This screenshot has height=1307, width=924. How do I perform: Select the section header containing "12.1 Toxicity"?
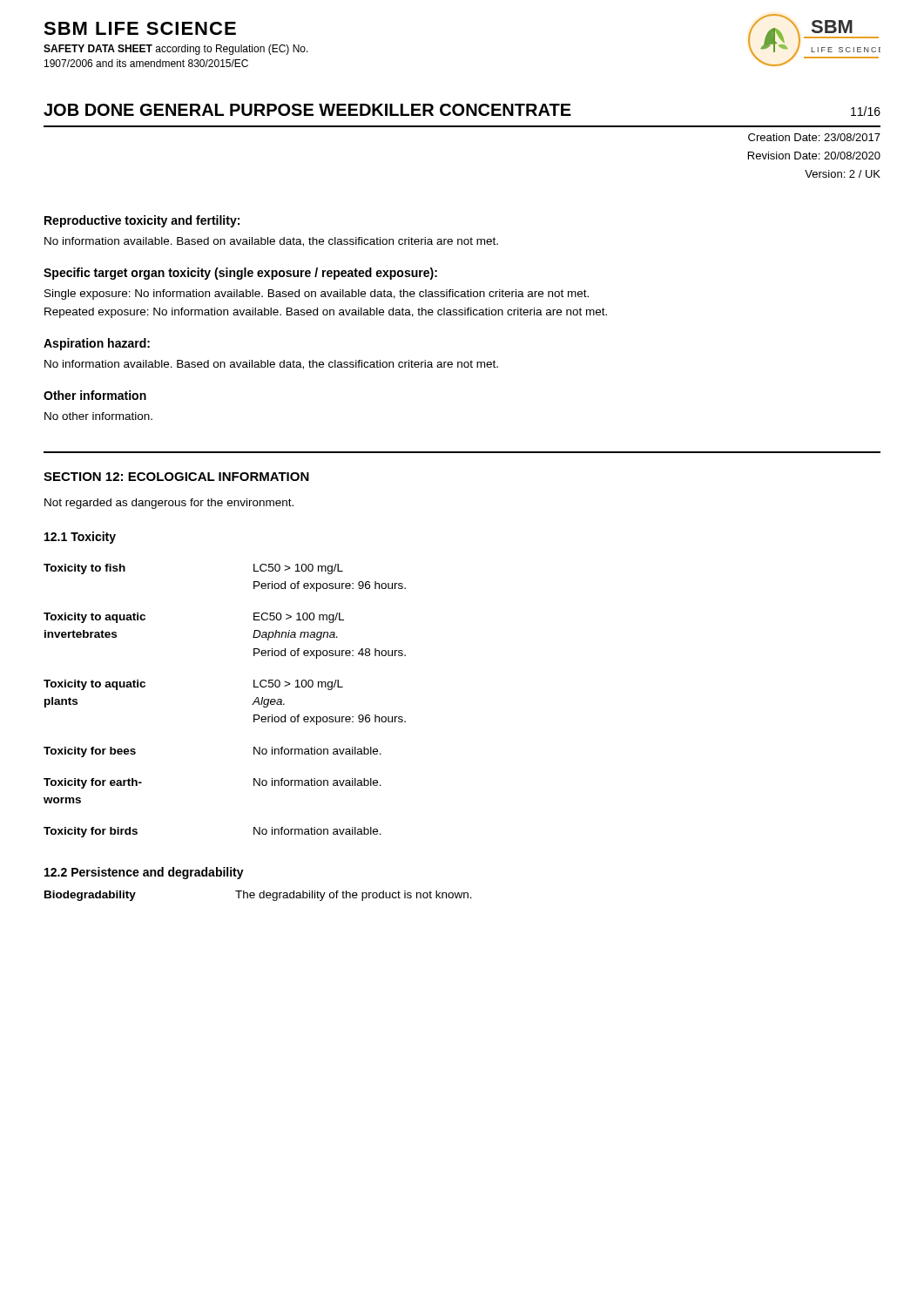tap(80, 536)
